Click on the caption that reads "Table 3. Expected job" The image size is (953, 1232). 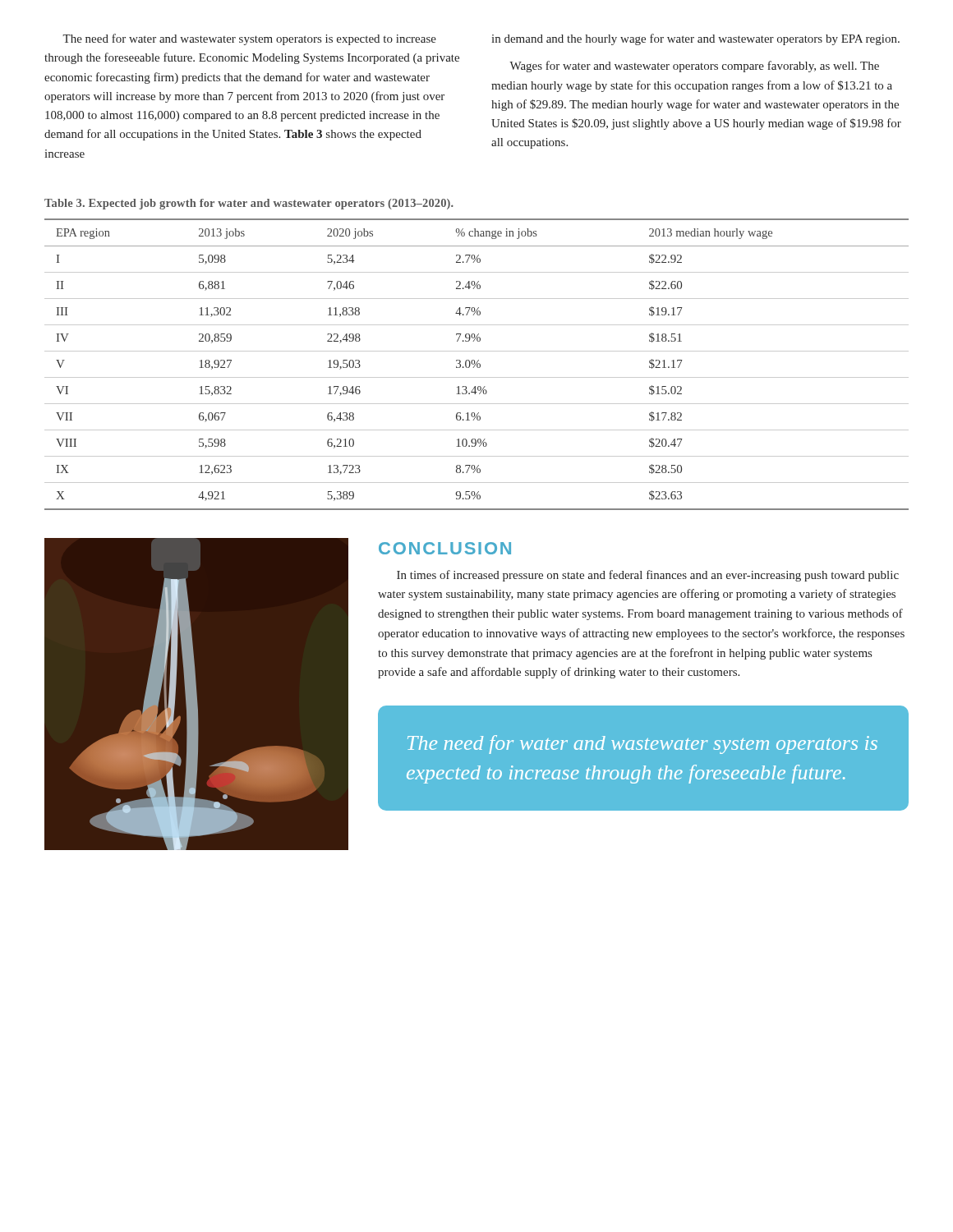point(249,203)
